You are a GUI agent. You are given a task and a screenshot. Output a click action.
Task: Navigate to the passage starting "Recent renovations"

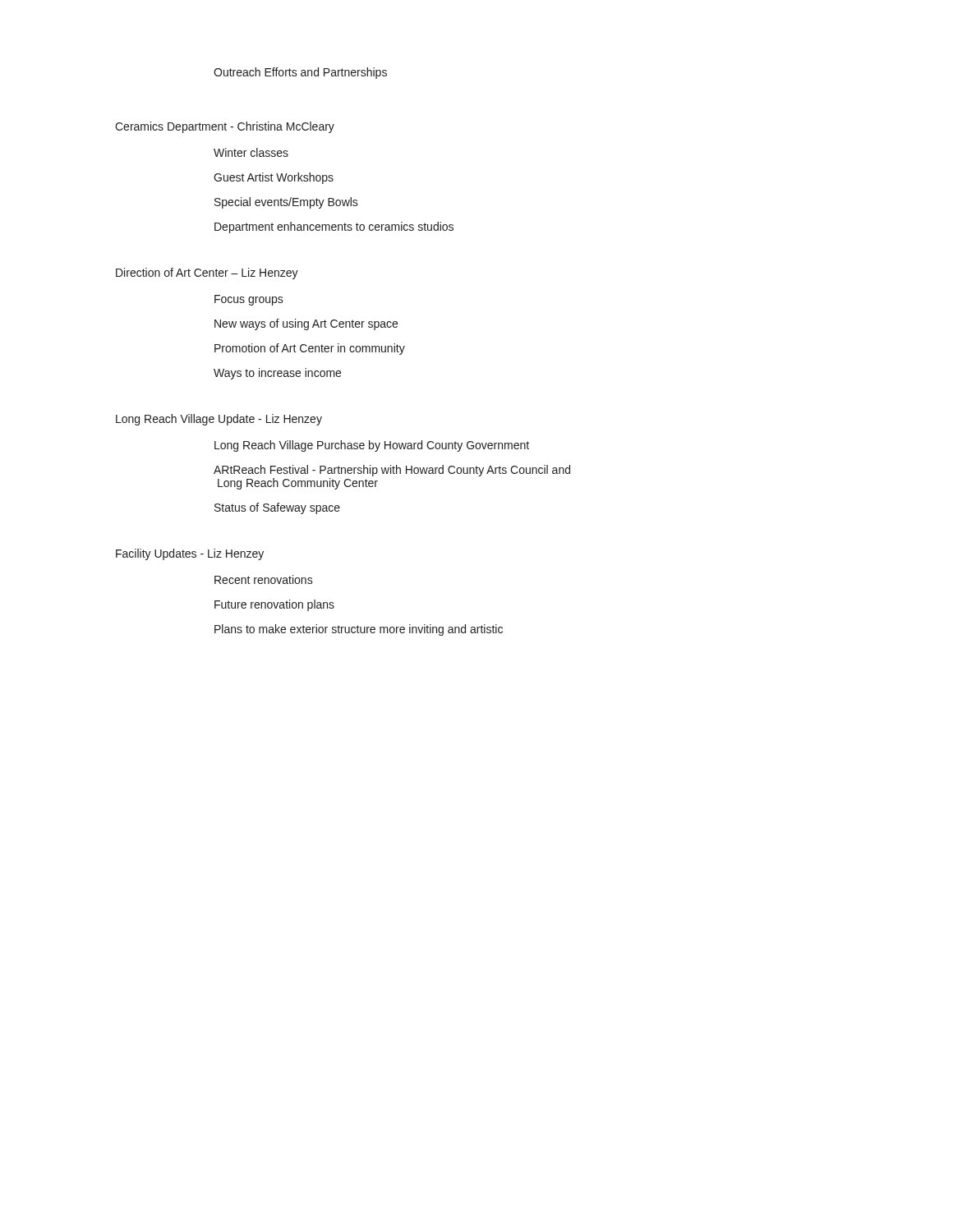coord(263,580)
